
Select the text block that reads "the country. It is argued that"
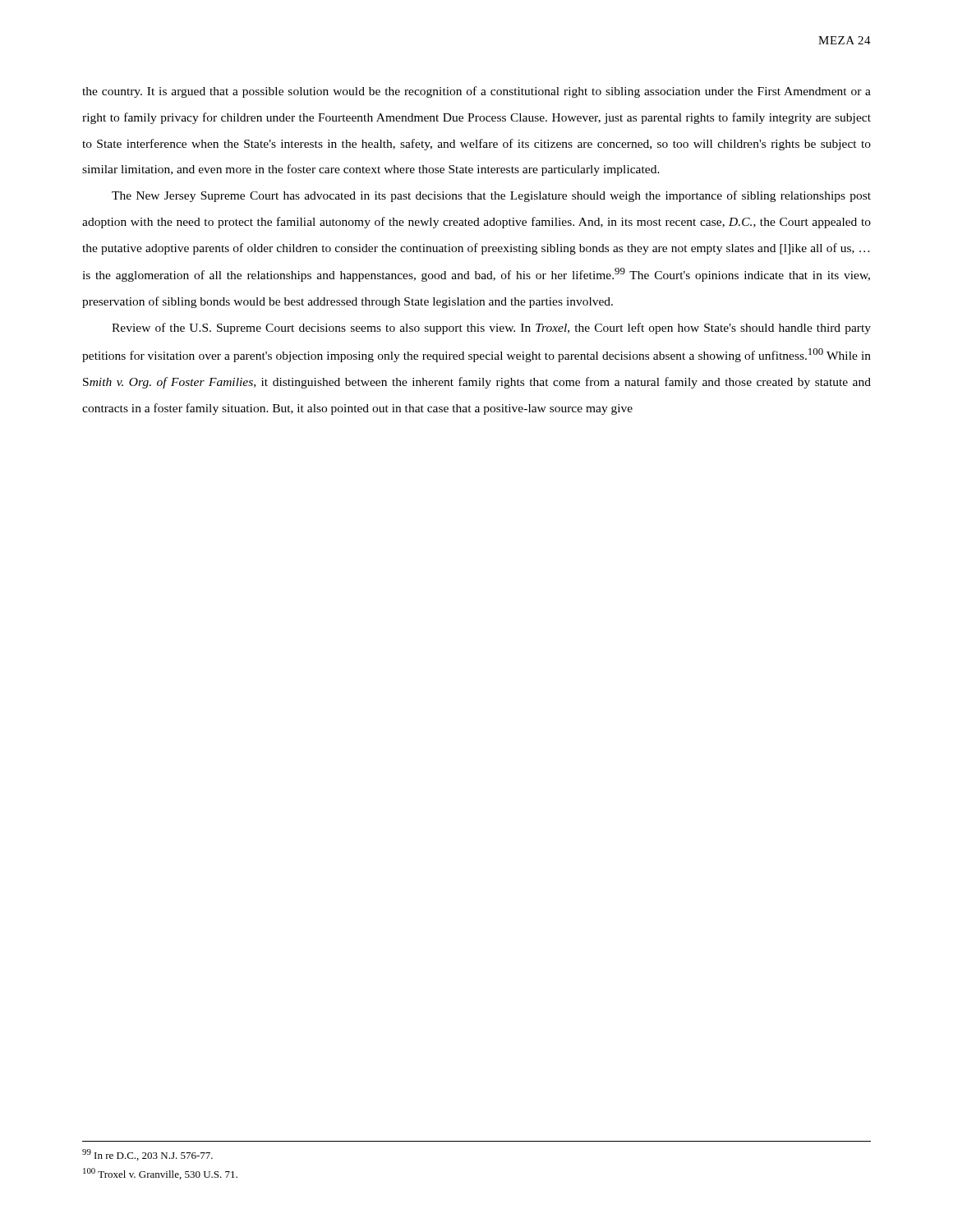[x=476, y=130]
